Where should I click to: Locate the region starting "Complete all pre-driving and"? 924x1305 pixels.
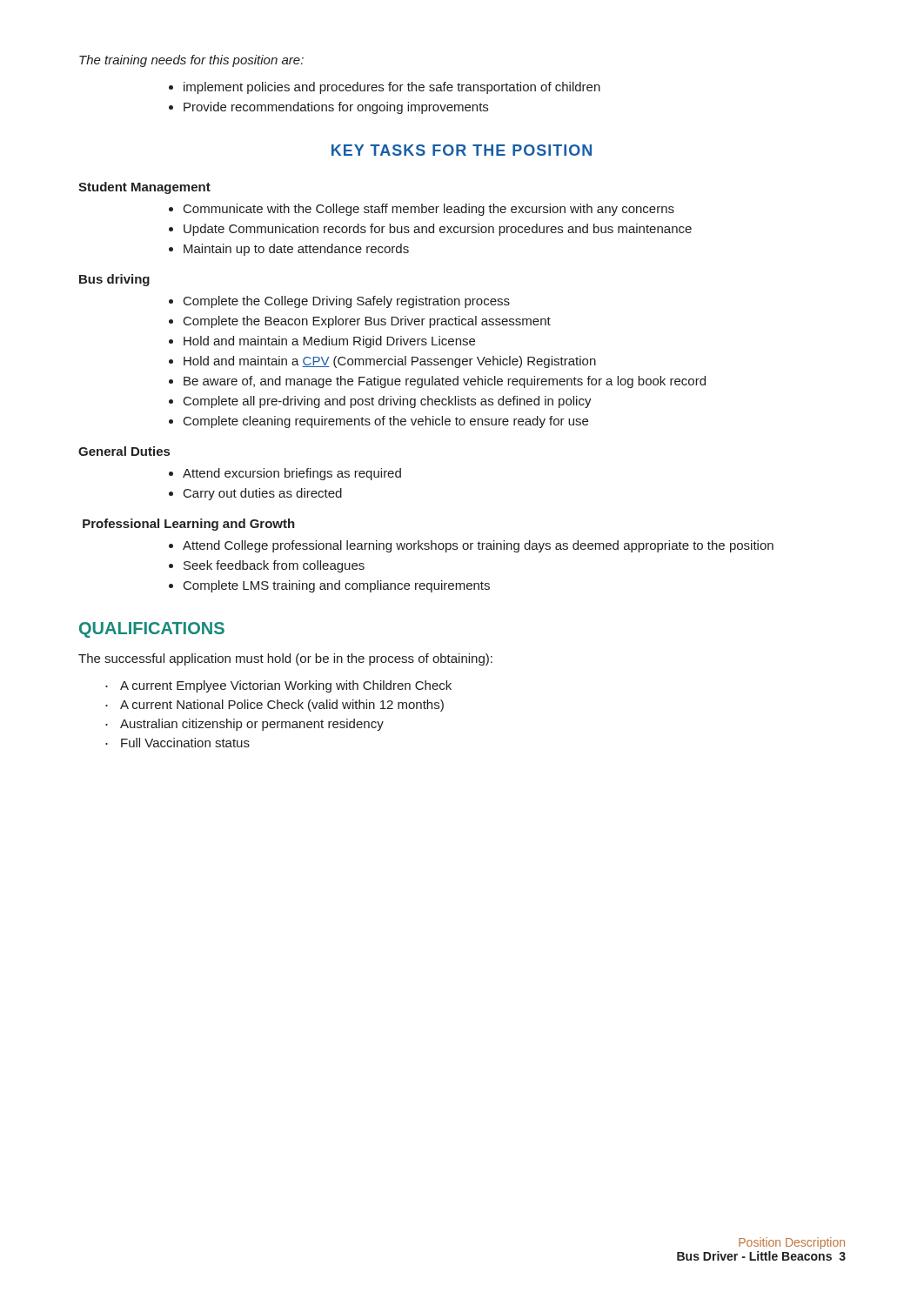point(387,401)
